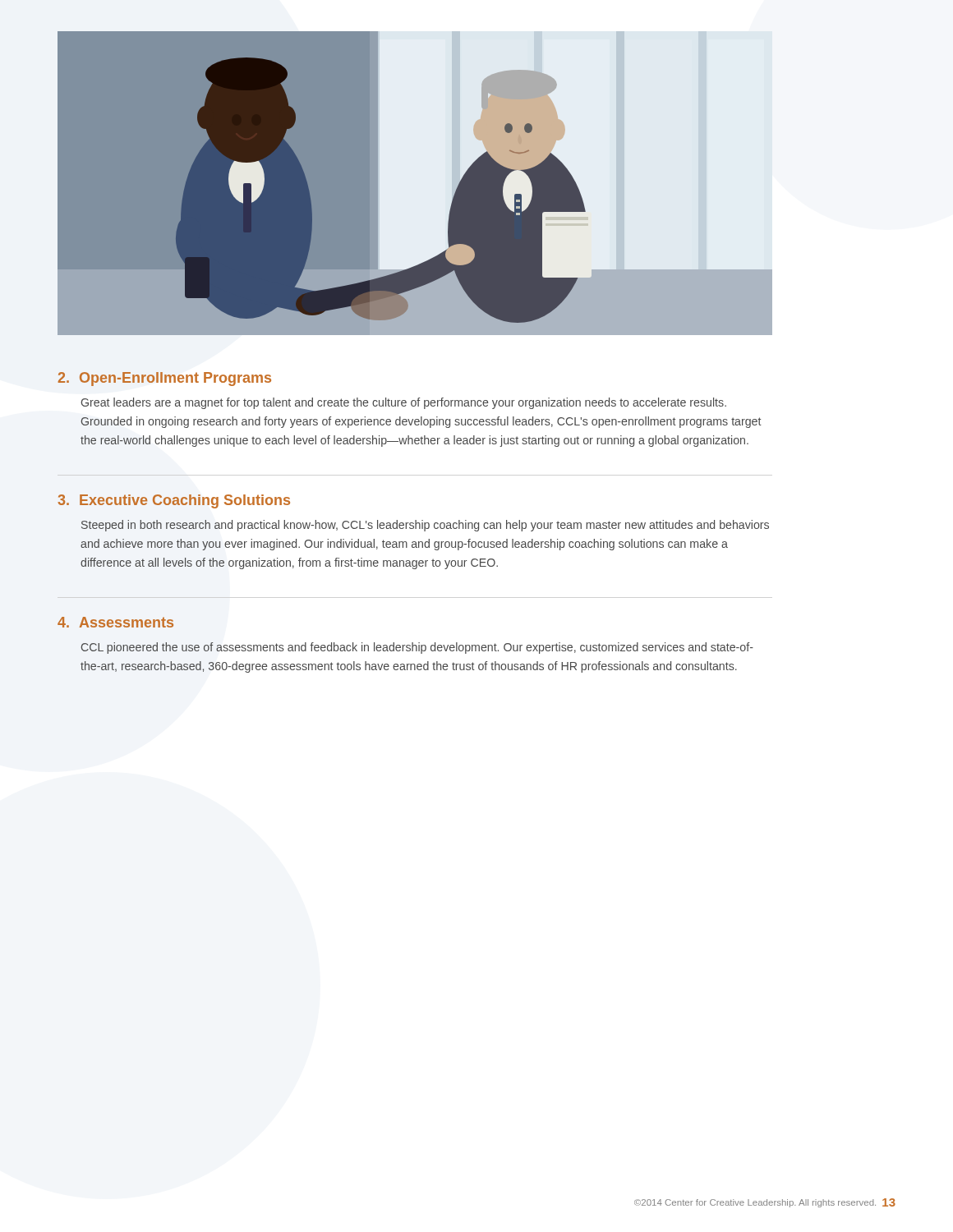953x1232 pixels.
Task: Locate the text starting "4. Assessments"
Action: 116,623
